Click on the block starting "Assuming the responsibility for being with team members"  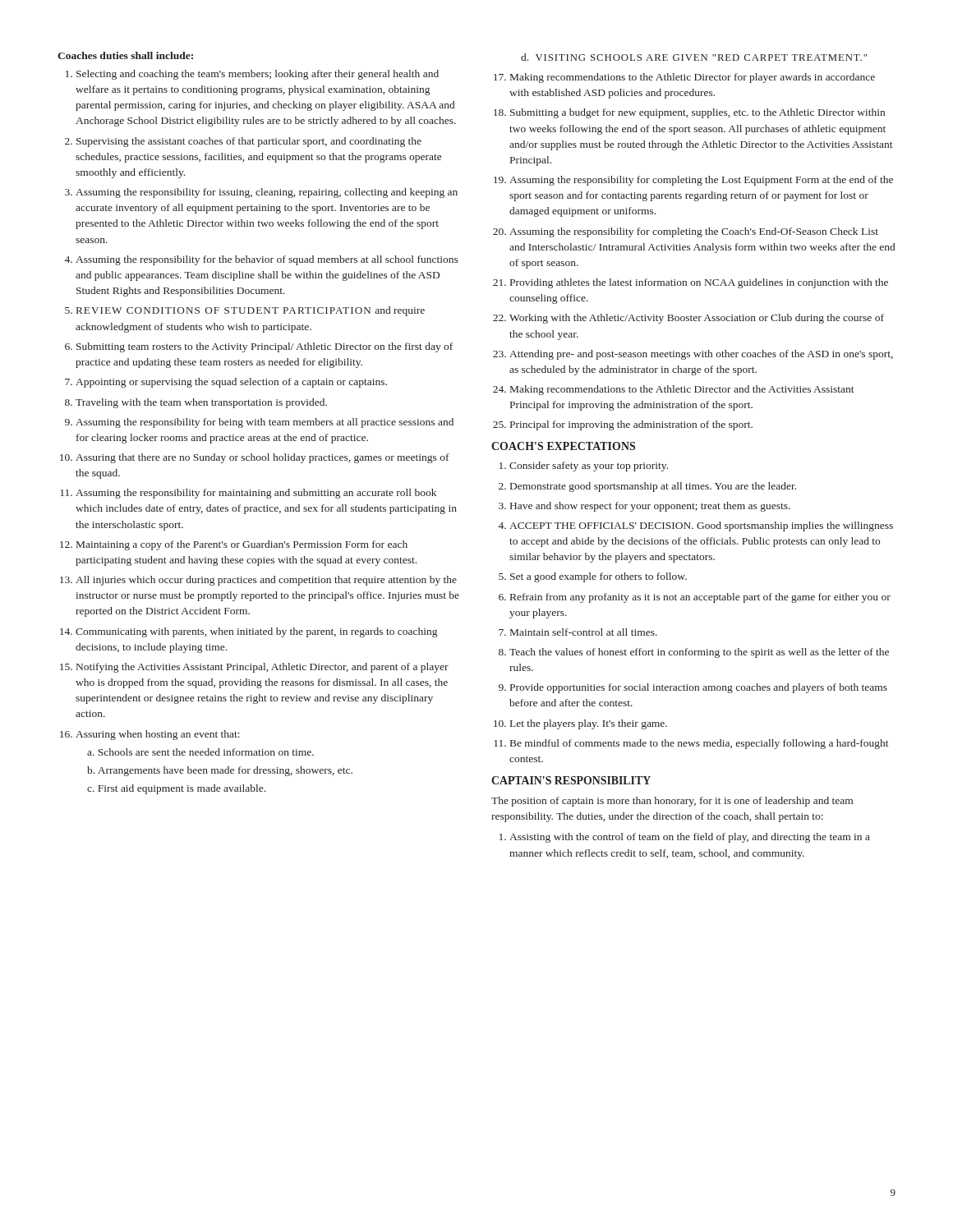265,429
